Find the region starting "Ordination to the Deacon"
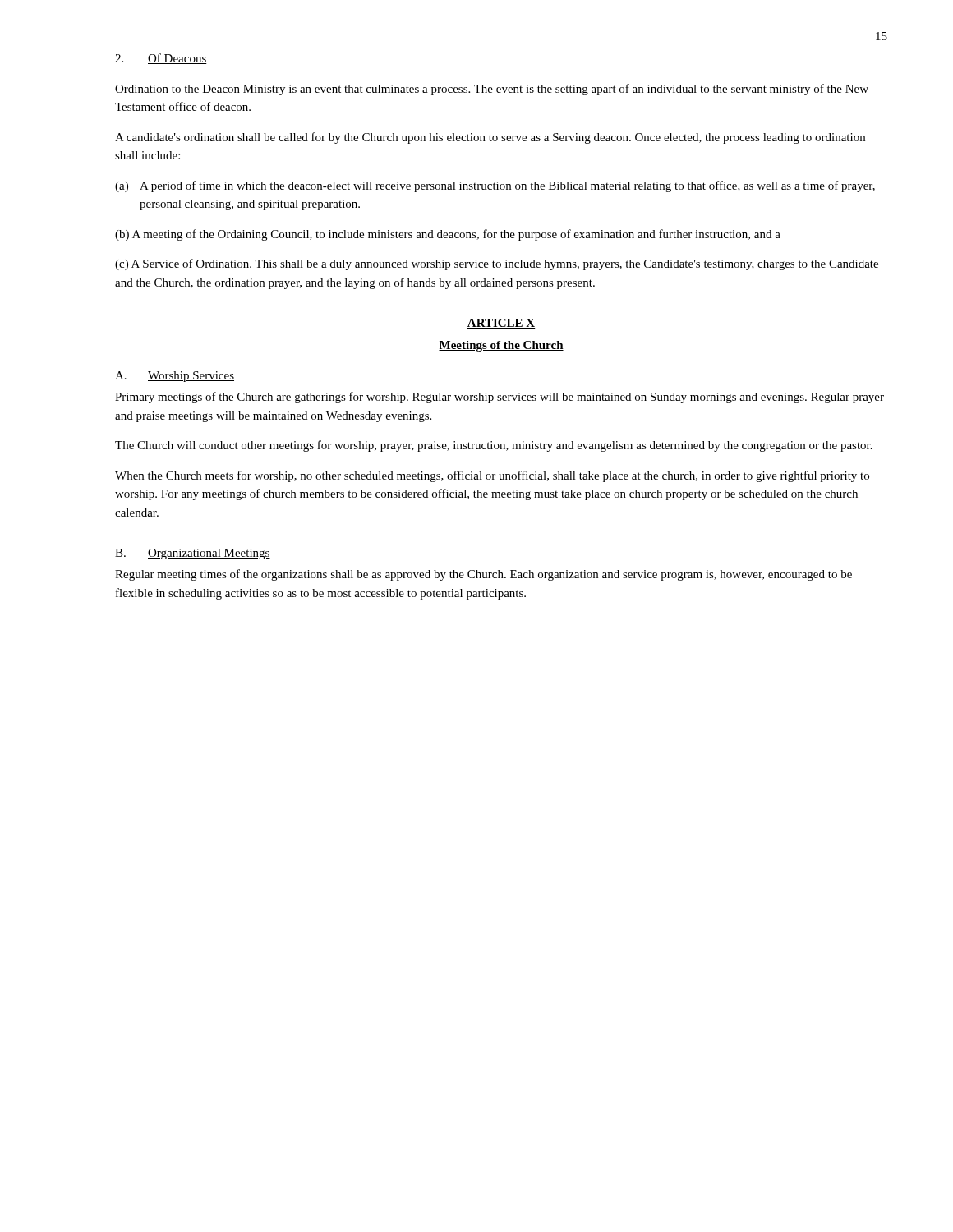The height and width of the screenshot is (1232, 953). 492,98
